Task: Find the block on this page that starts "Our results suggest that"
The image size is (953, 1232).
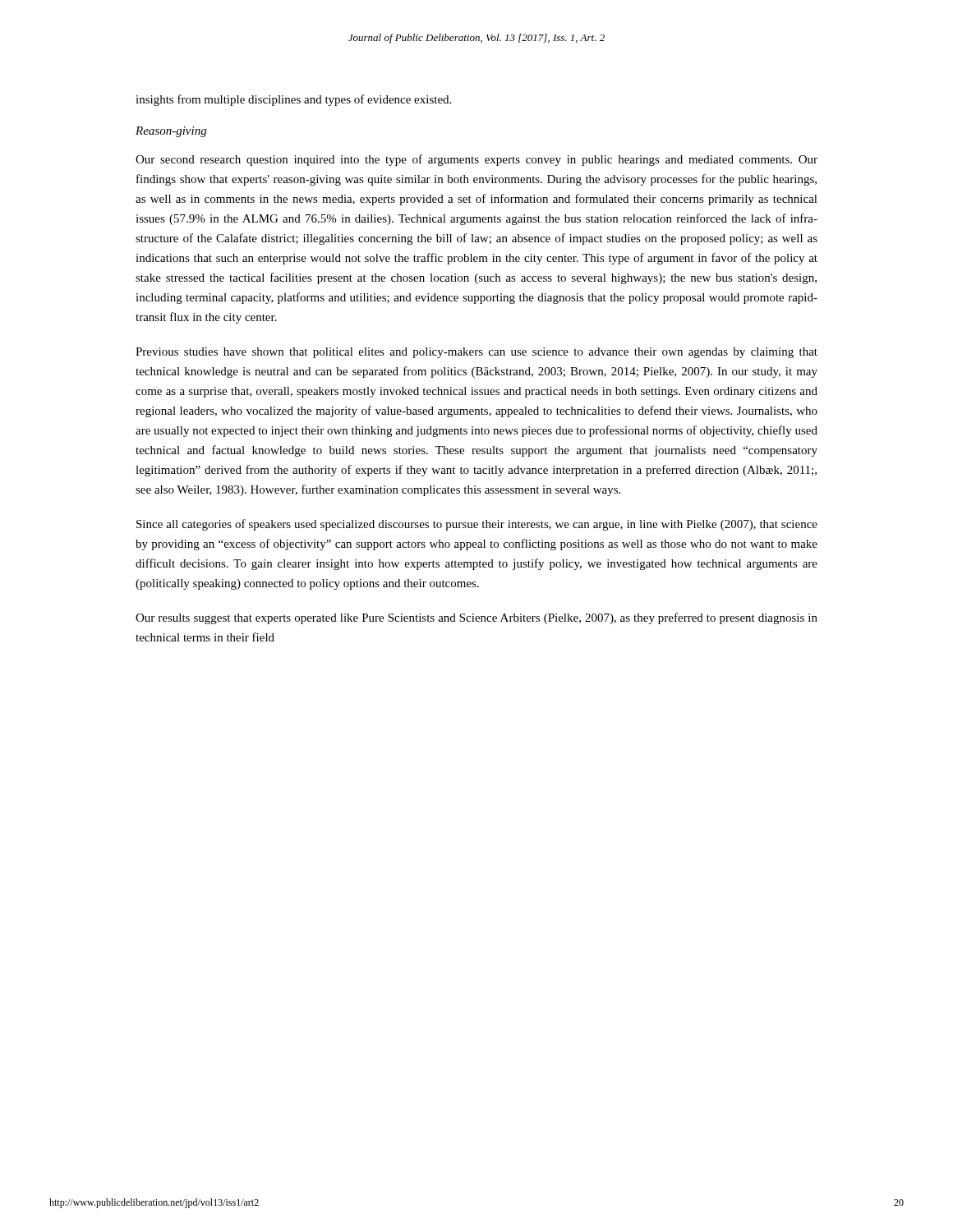Action: point(476,628)
